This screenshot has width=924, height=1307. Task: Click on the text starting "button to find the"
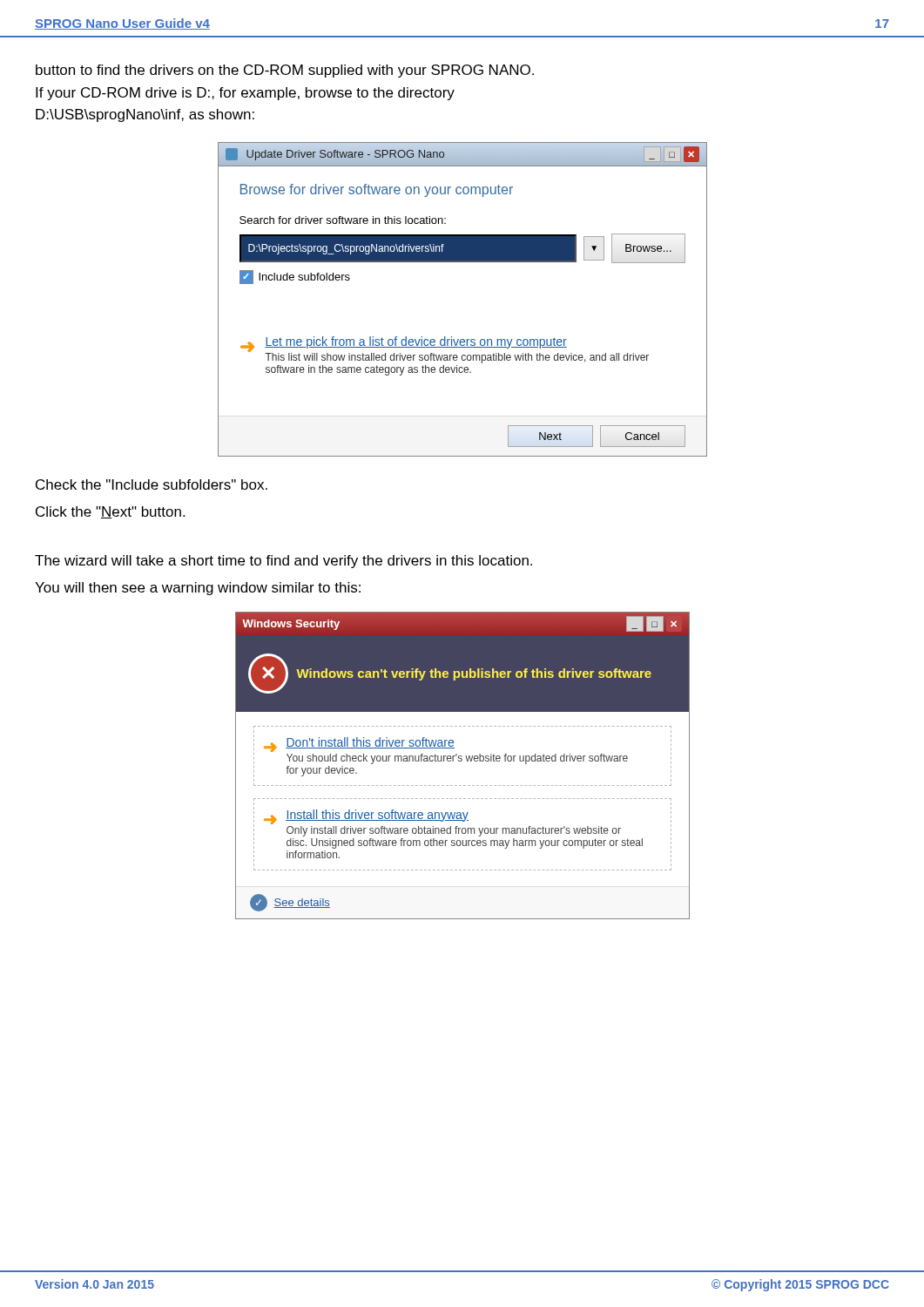(285, 92)
